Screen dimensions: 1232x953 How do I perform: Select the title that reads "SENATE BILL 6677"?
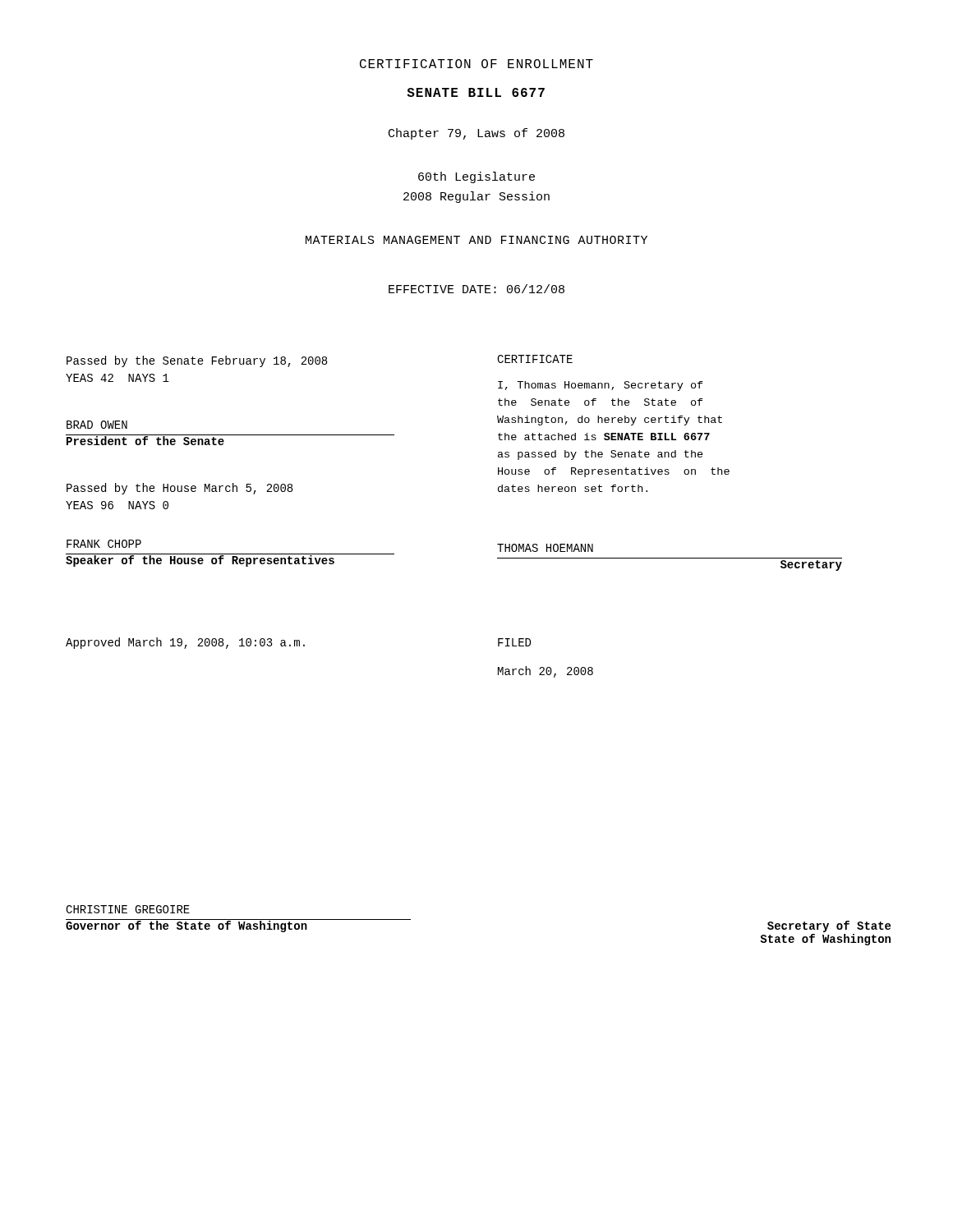(476, 94)
